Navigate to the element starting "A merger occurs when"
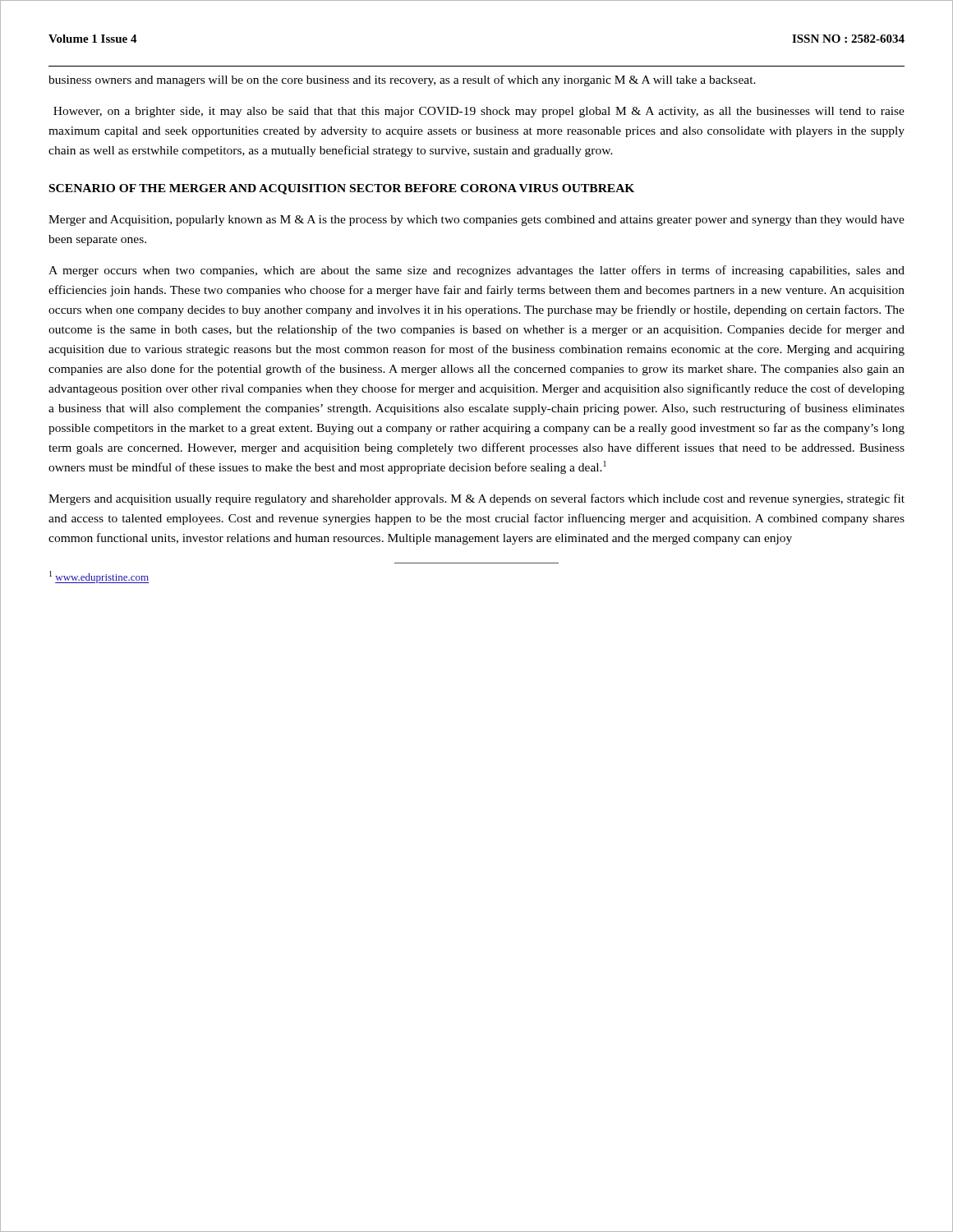Image resolution: width=953 pixels, height=1232 pixels. [476, 369]
